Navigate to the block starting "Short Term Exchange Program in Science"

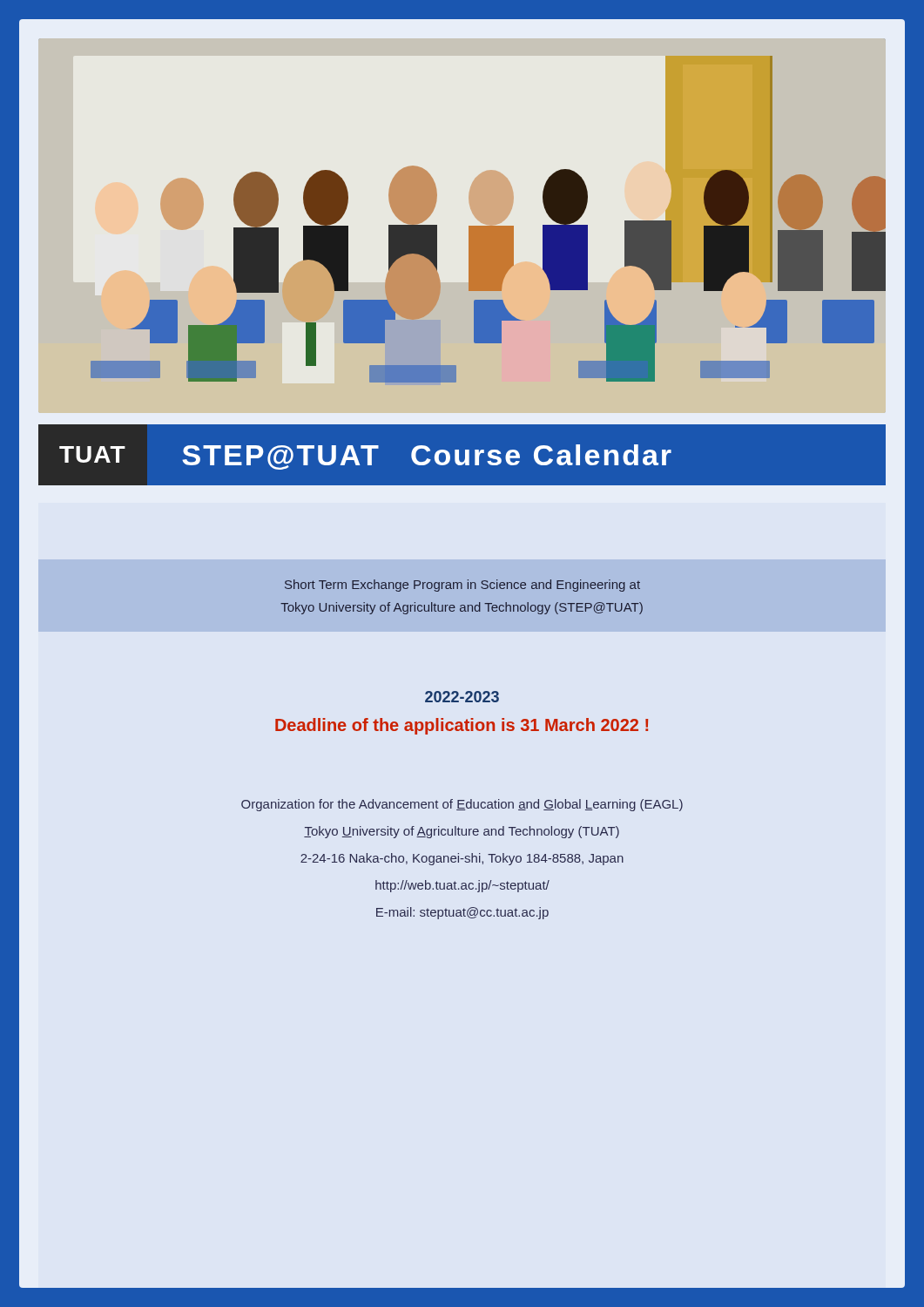tap(462, 596)
